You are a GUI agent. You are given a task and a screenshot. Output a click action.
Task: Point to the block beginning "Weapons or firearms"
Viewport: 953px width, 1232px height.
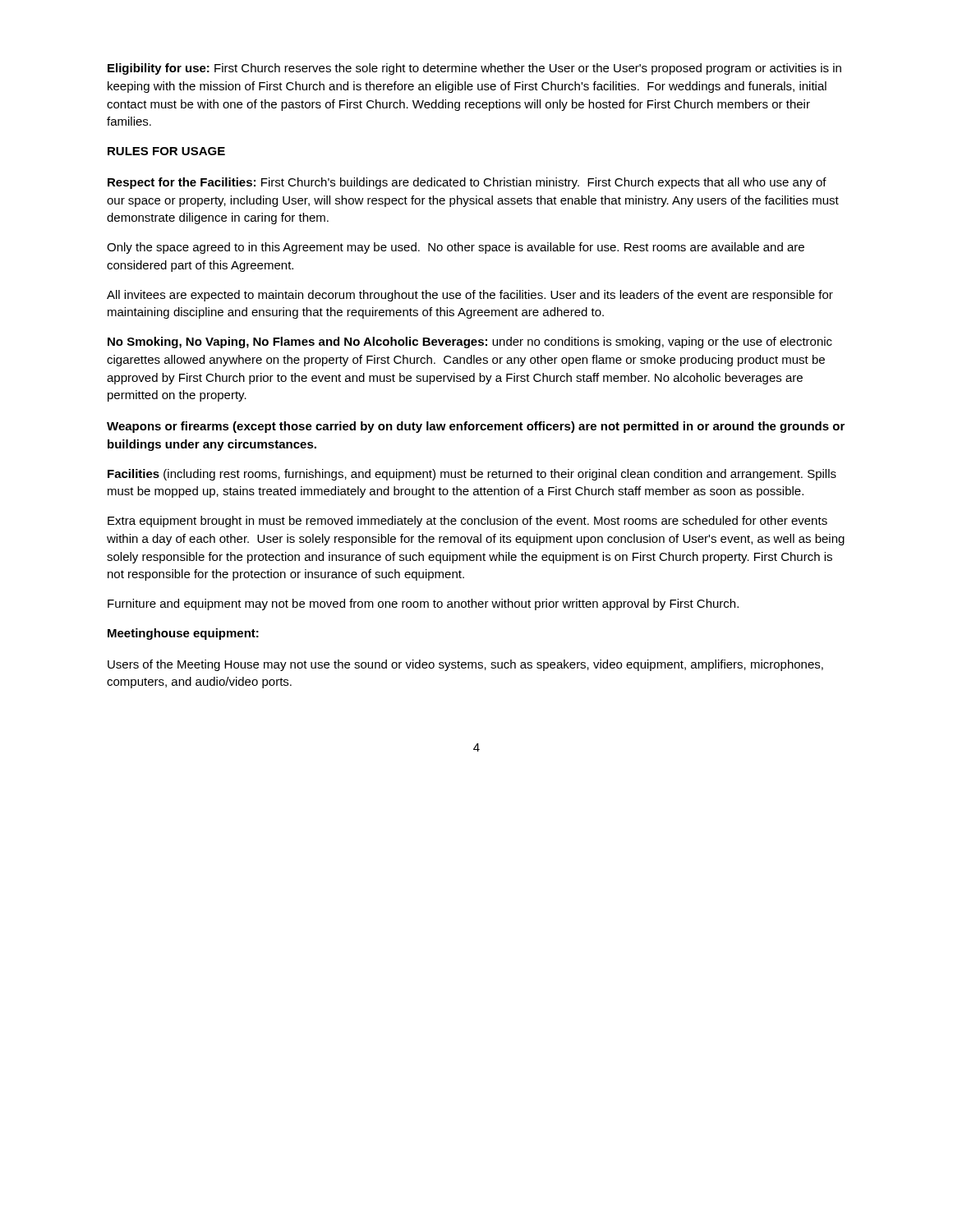click(476, 435)
